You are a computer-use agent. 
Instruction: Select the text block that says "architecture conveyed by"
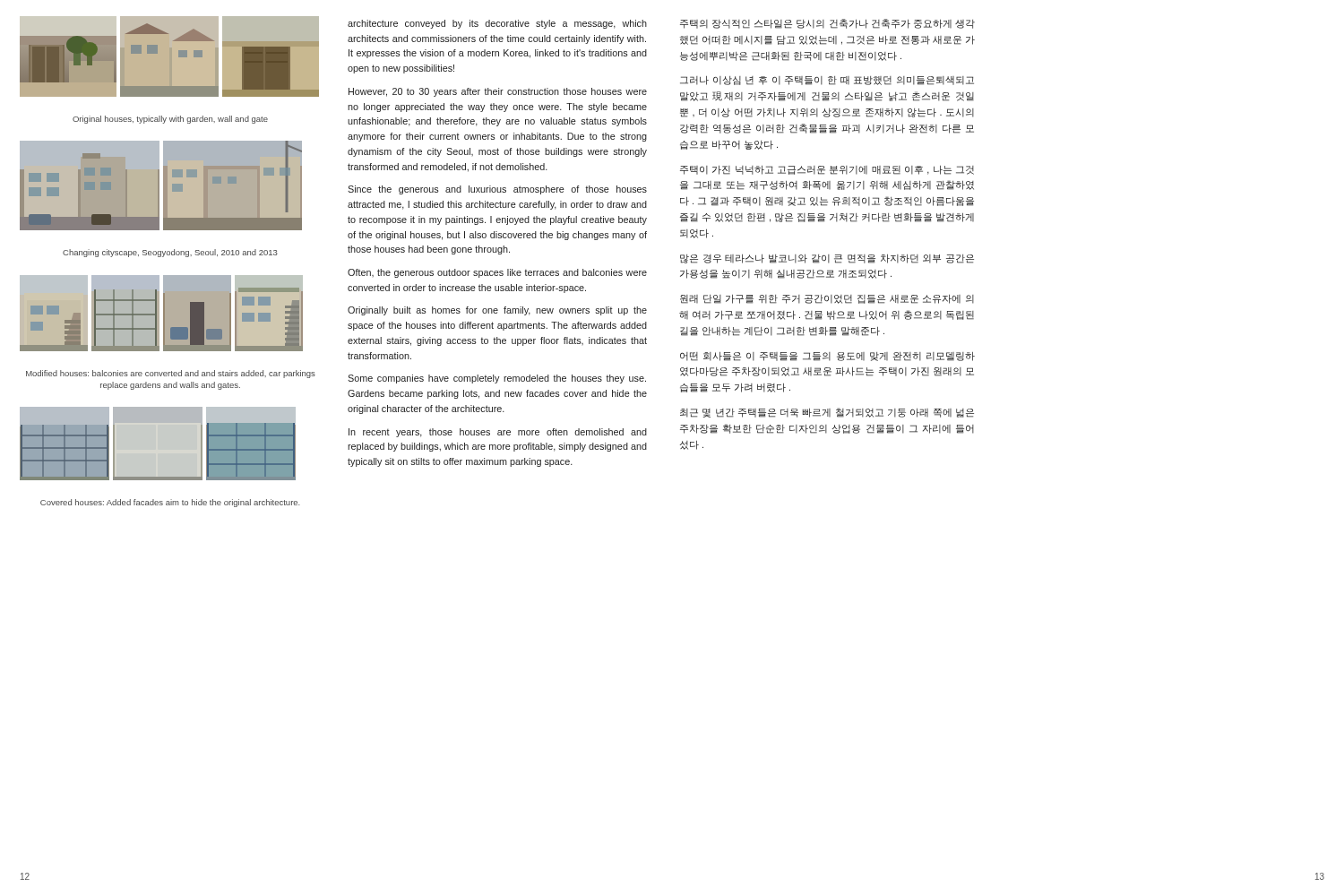pos(497,46)
